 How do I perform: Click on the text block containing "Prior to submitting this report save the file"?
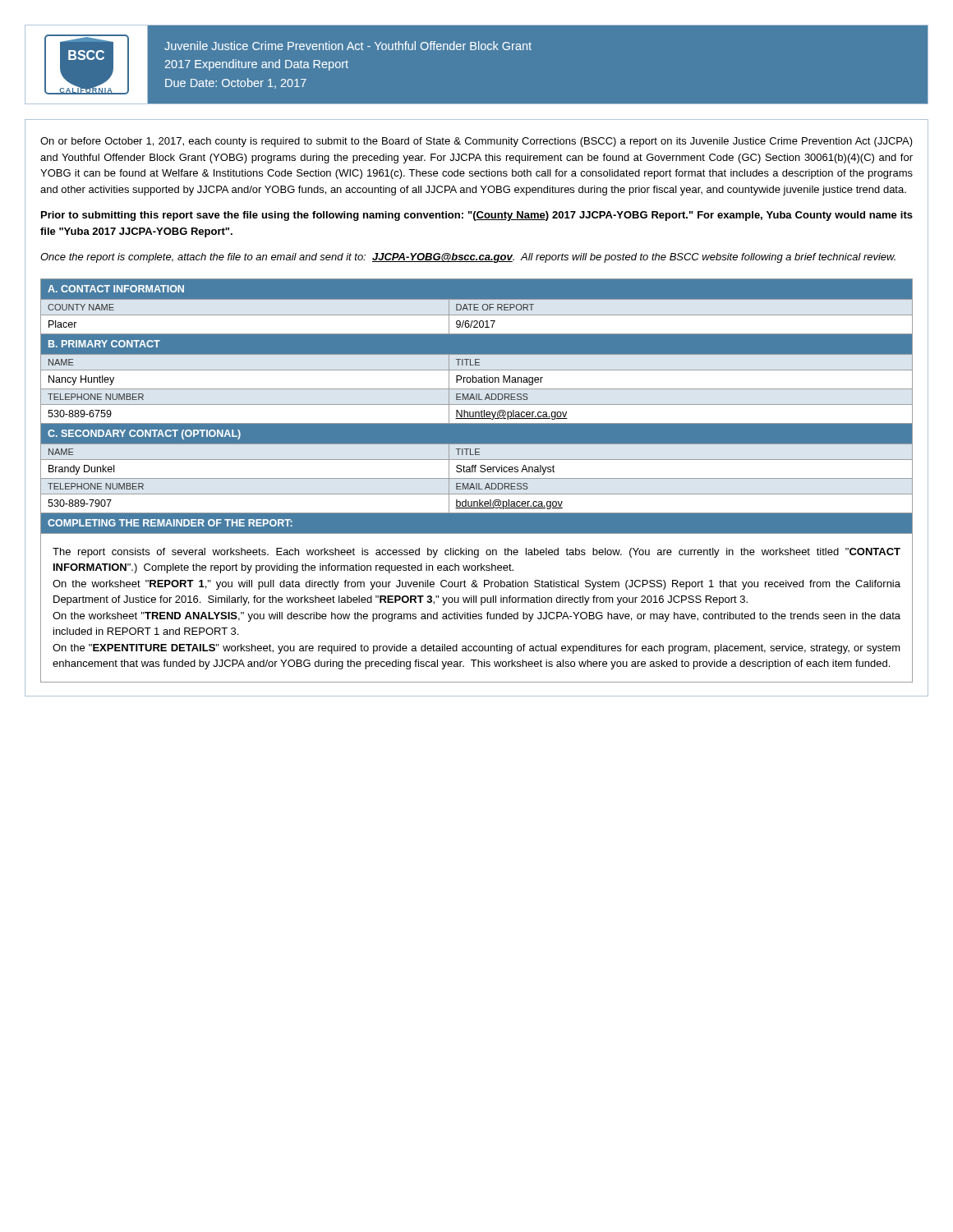coord(476,223)
